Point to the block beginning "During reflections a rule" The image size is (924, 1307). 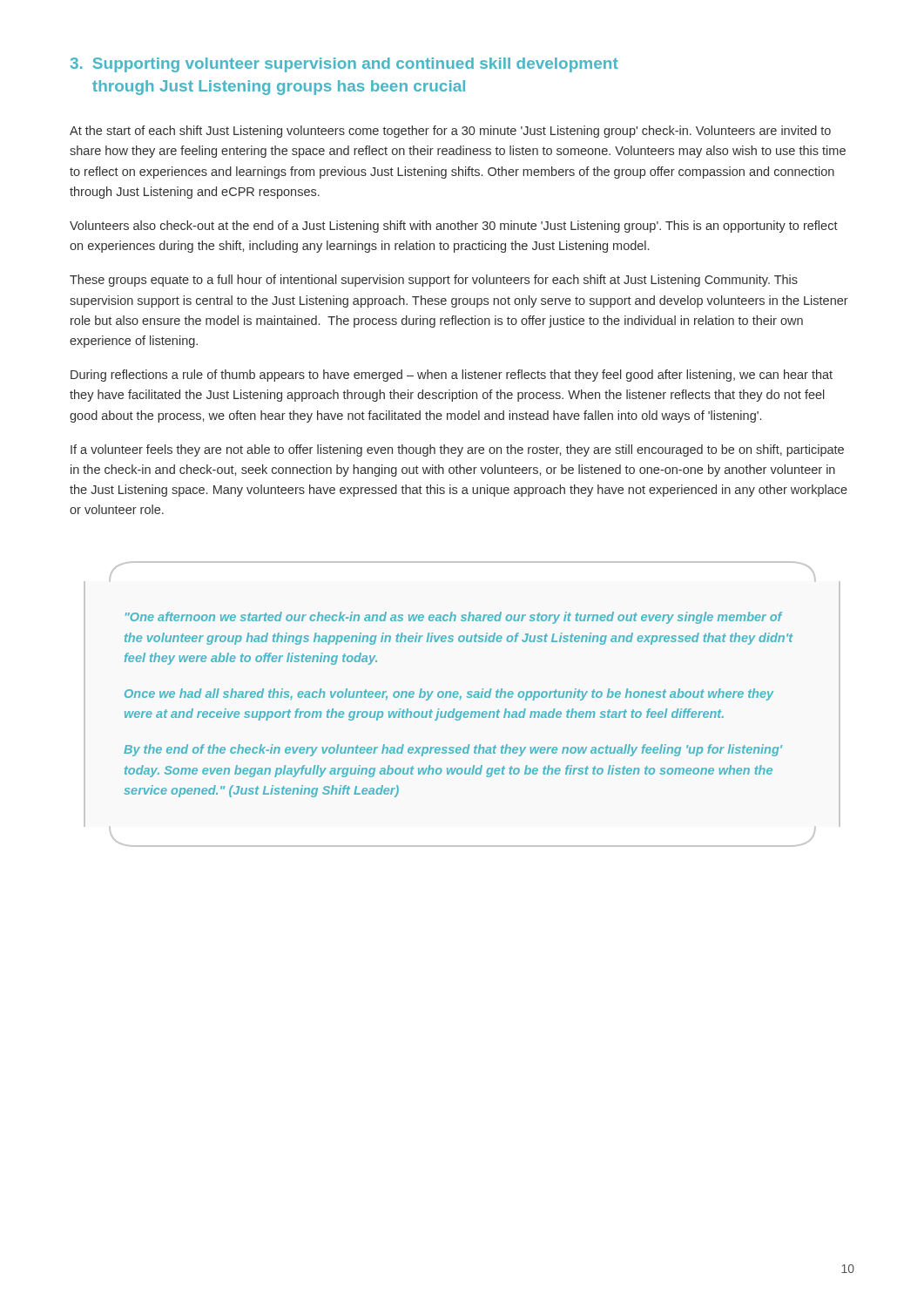(451, 395)
